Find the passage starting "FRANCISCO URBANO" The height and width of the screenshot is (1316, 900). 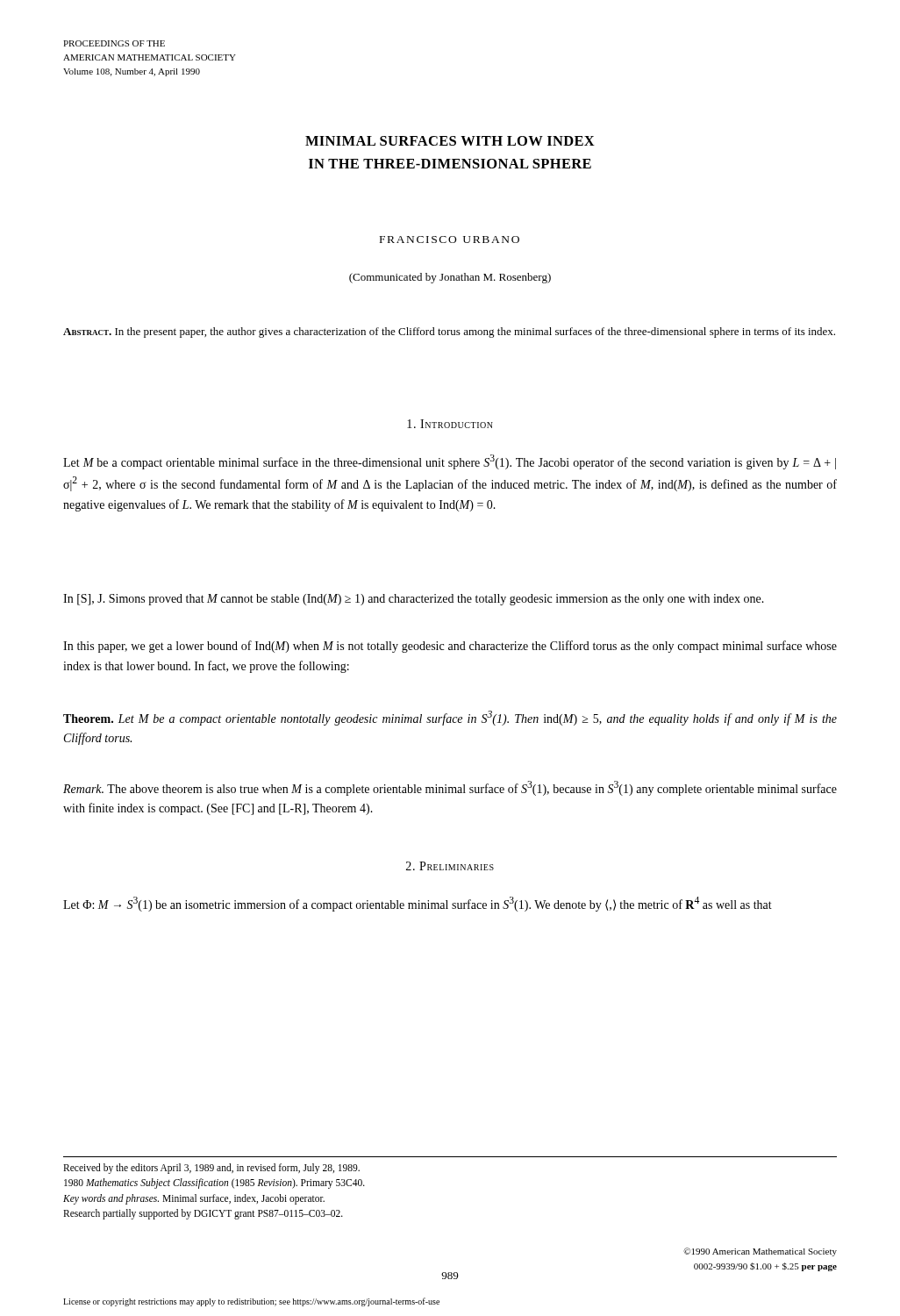tap(450, 239)
